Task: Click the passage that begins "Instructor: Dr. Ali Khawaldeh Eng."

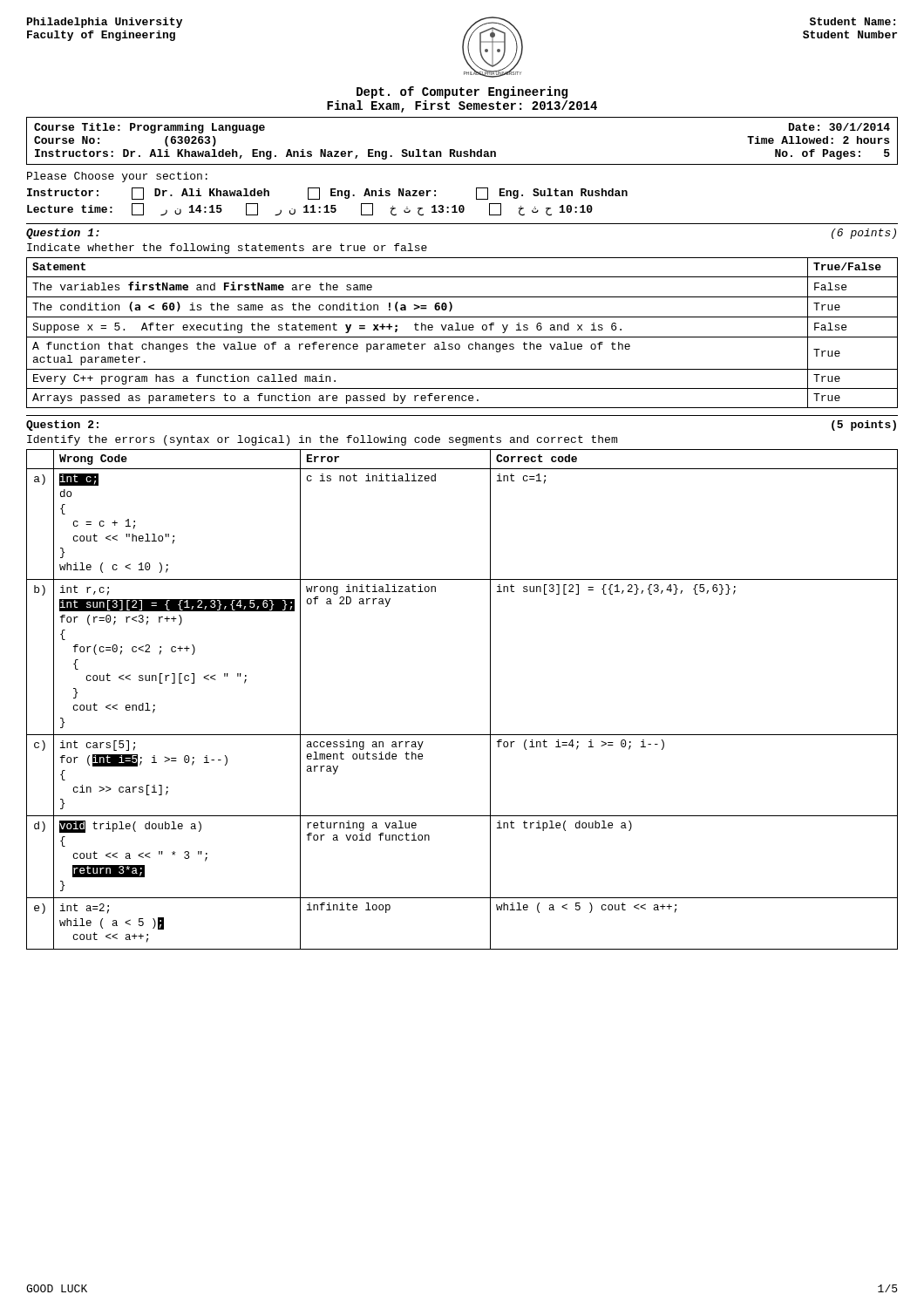Action: tap(327, 193)
